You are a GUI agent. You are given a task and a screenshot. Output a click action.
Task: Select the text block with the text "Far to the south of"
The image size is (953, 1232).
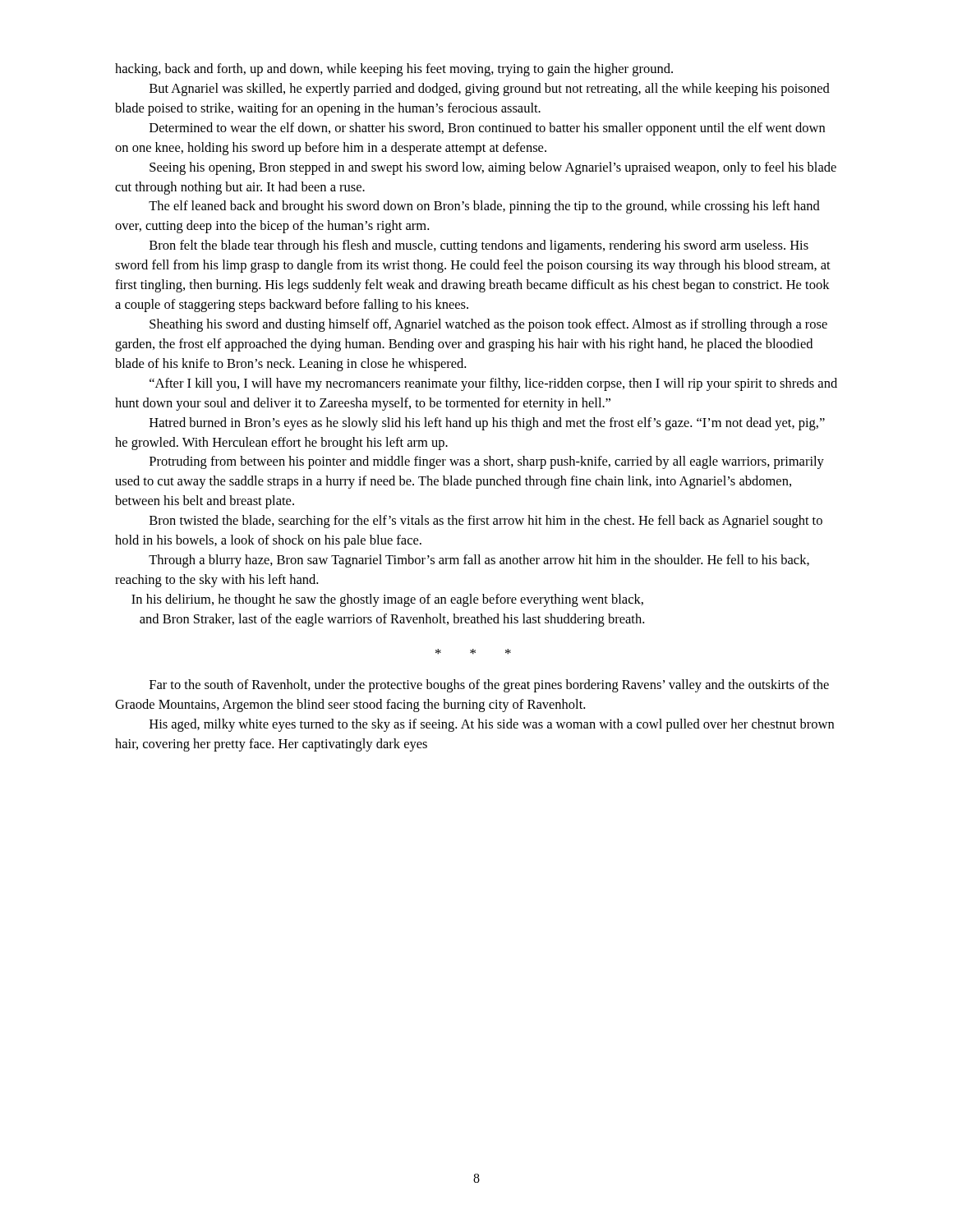476,715
